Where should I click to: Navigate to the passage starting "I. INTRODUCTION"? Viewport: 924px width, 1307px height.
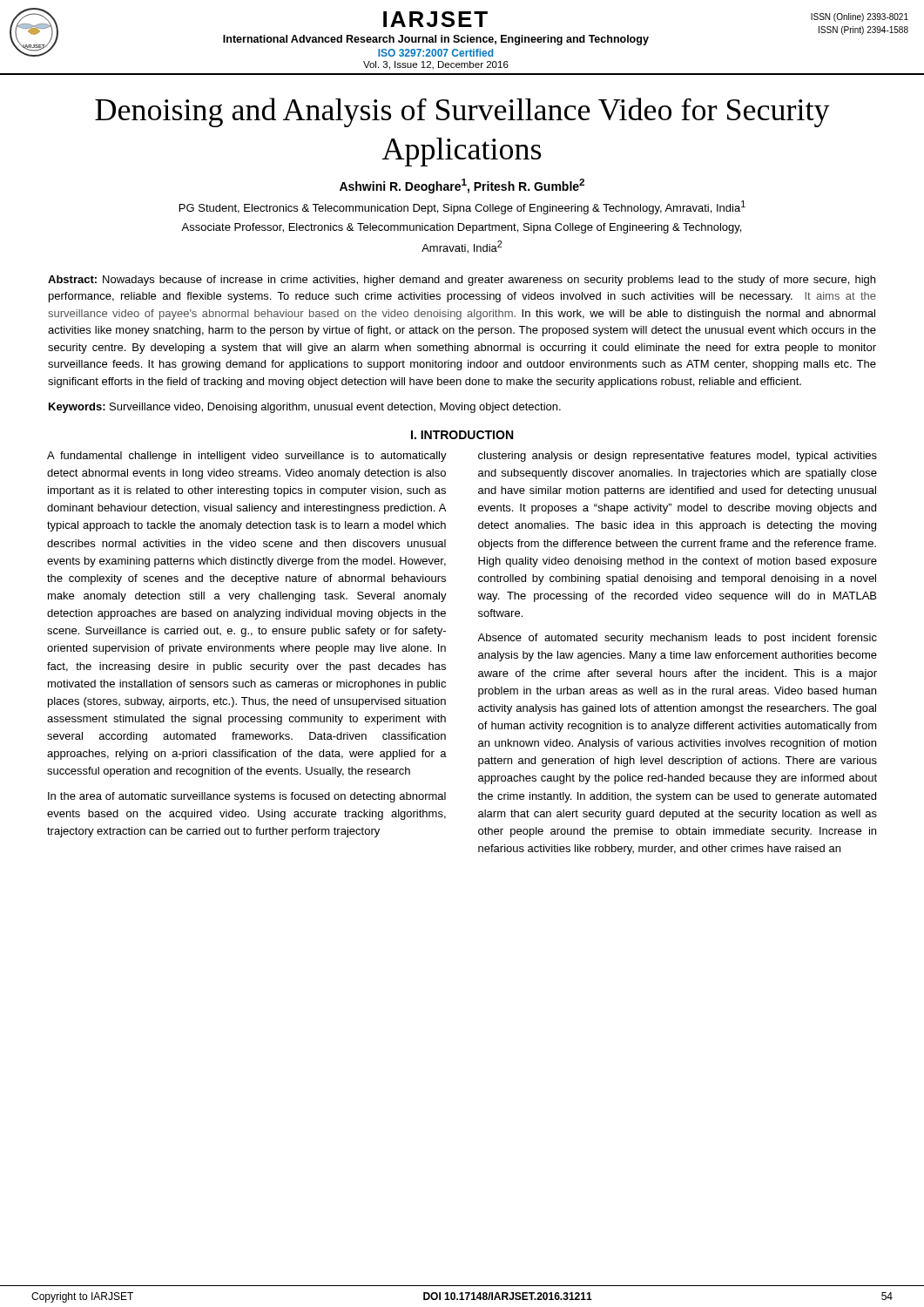tap(462, 435)
